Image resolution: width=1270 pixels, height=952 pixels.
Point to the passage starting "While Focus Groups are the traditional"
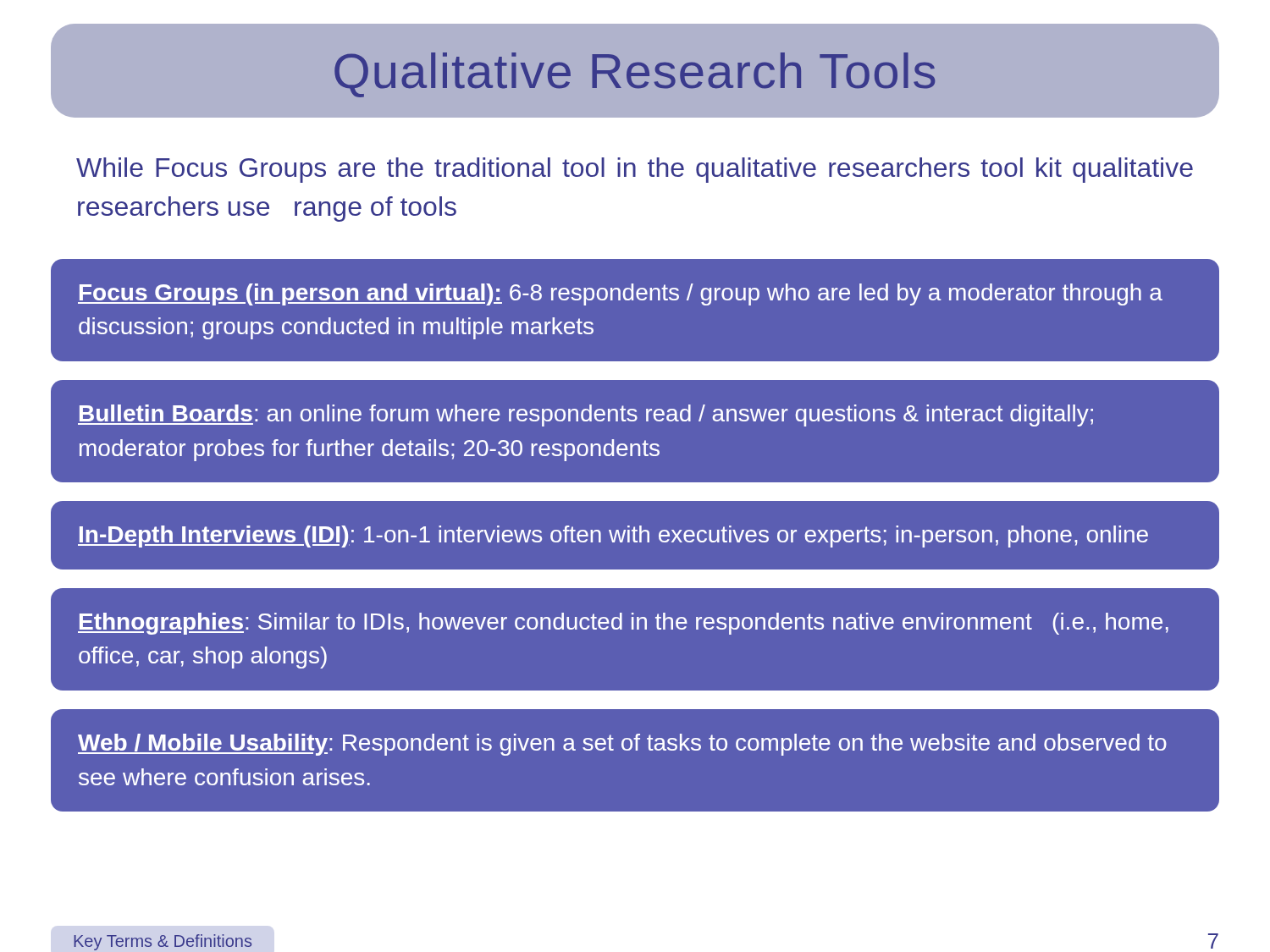pos(635,187)
